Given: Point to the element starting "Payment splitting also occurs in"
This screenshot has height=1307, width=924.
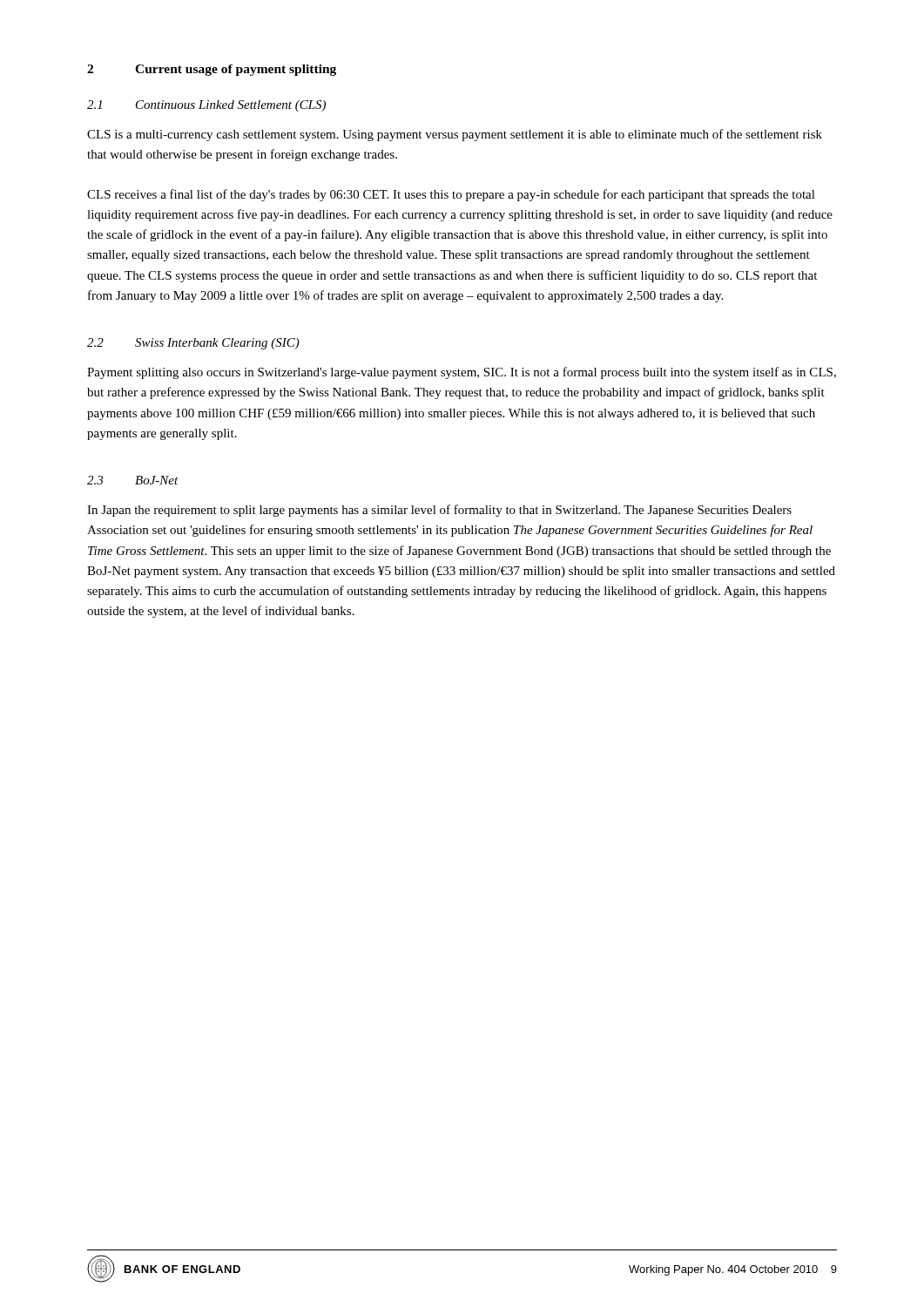Looking at the screenshot, I should [x=462, y=402].
